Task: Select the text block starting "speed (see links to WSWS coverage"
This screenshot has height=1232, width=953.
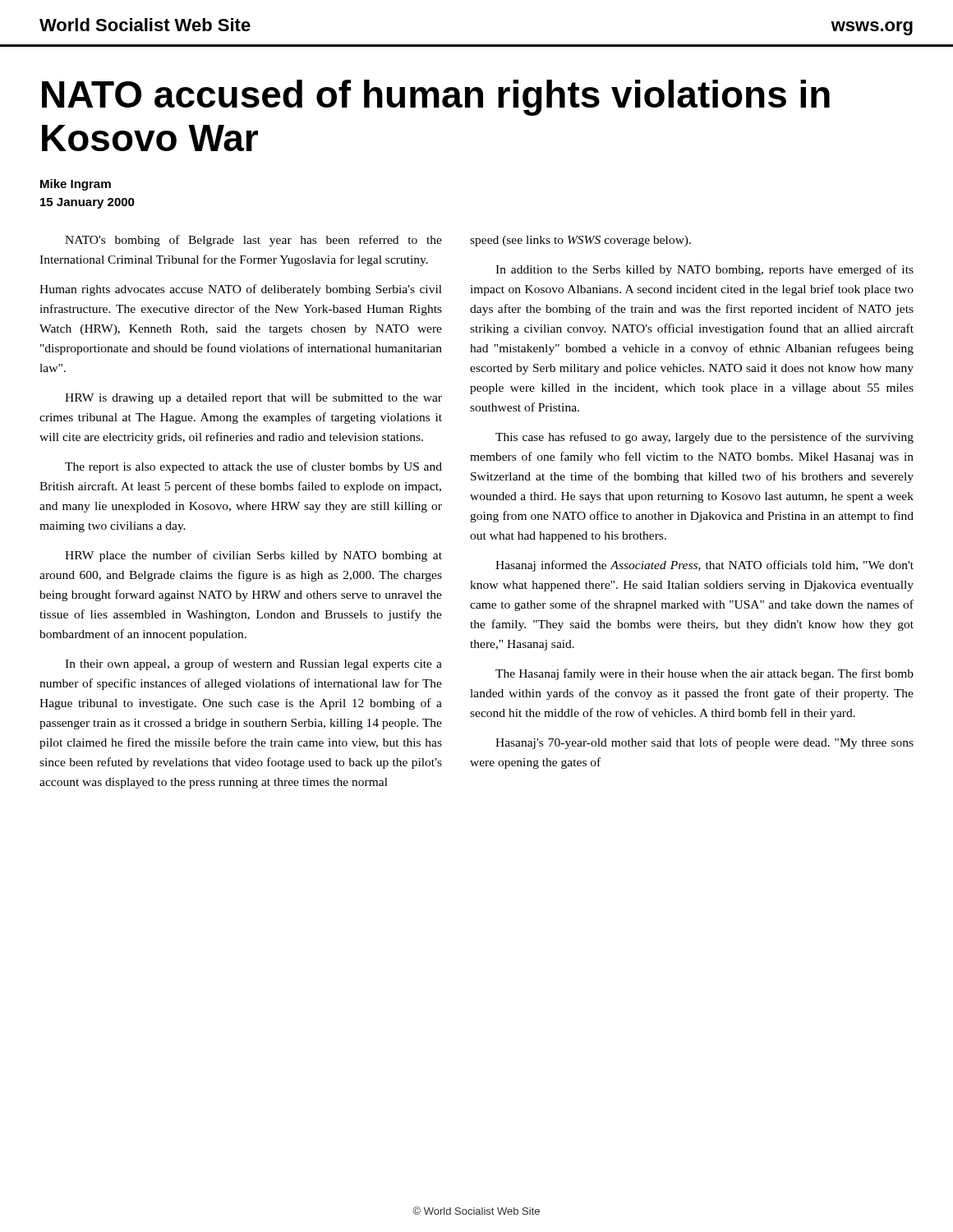Action: (692, 501)
